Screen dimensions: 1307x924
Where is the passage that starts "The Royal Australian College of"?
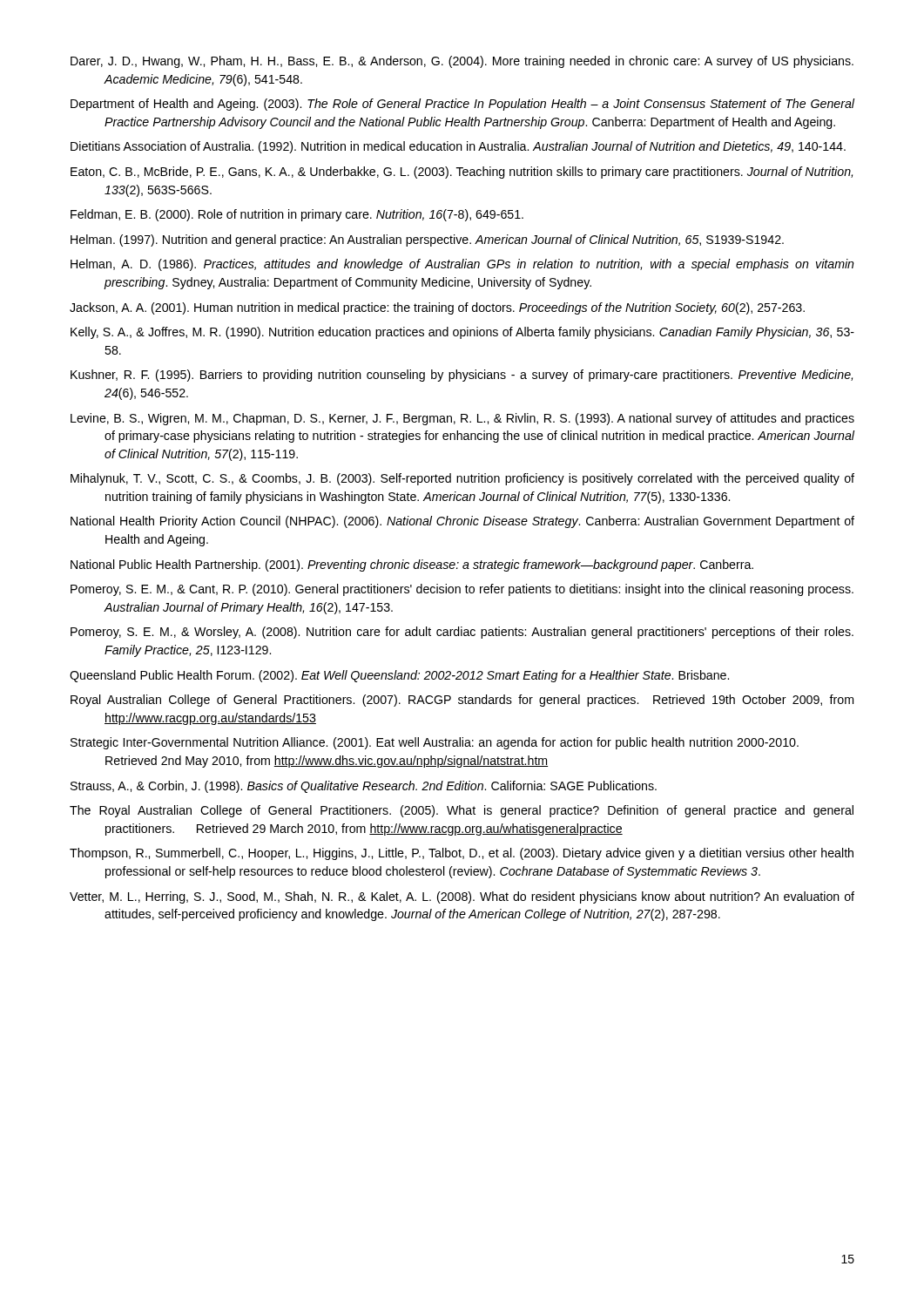[462, 819]
